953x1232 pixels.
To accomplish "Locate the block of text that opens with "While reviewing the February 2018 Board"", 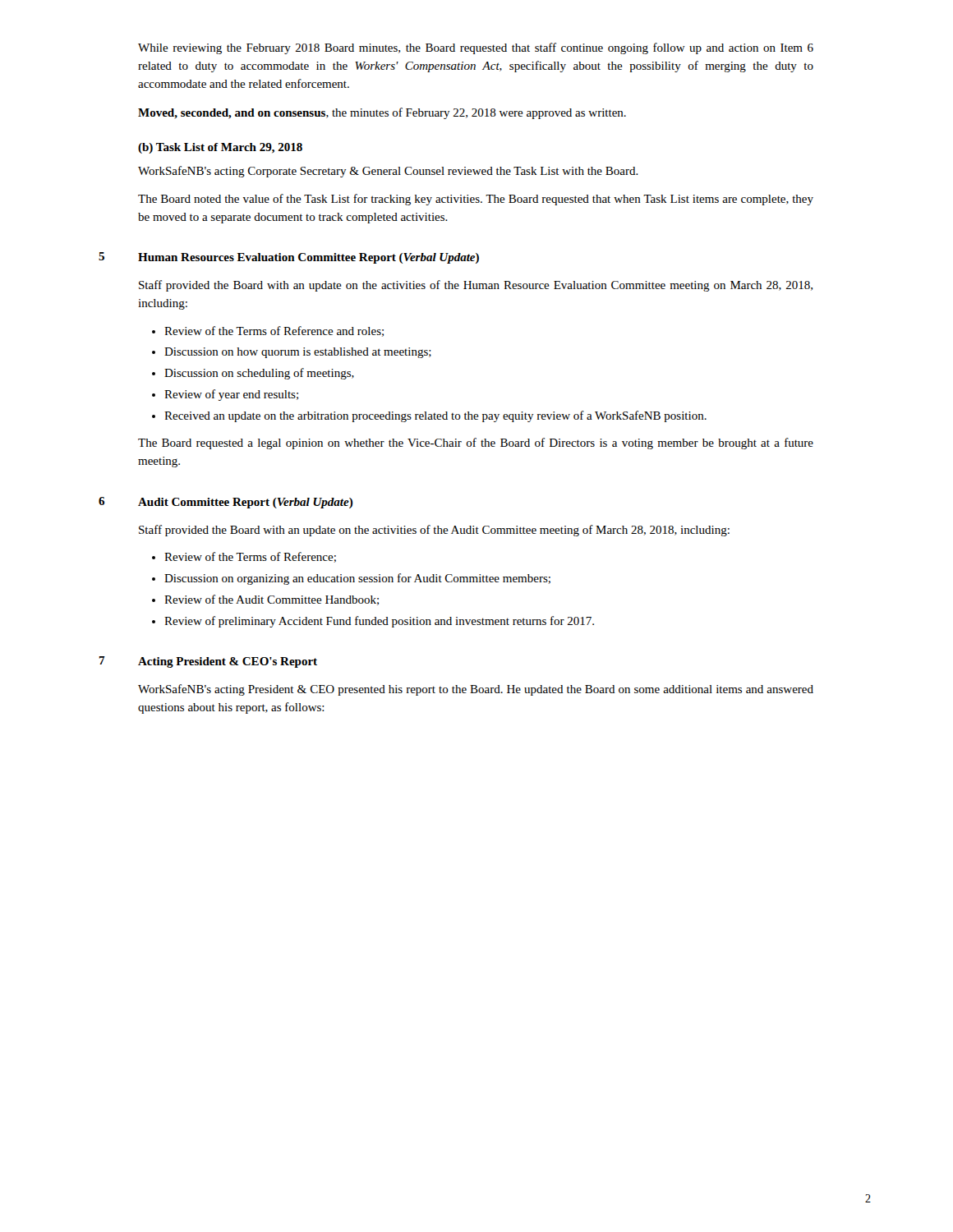I will coord(476,65).
